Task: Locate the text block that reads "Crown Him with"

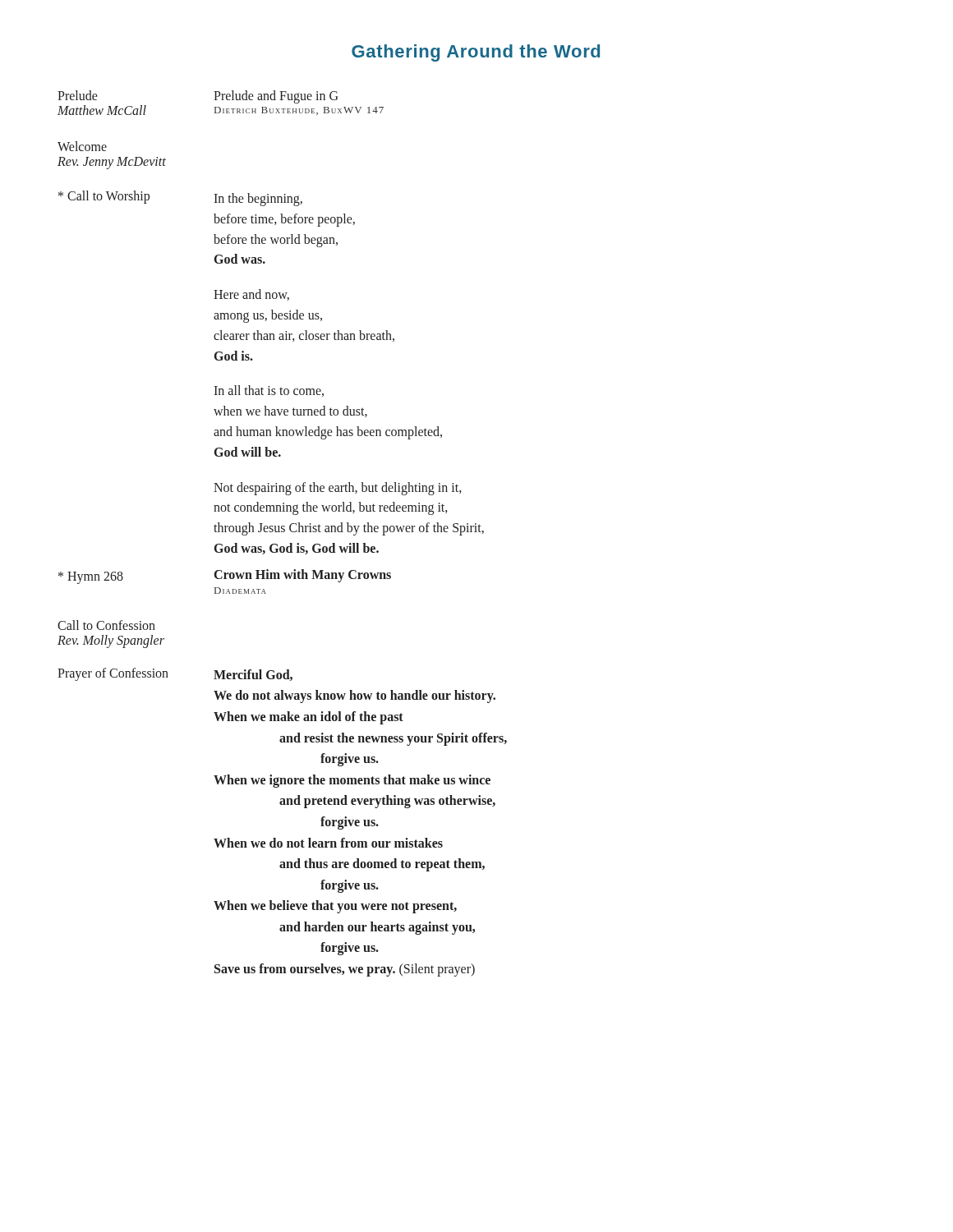Action: coord(303,576)
